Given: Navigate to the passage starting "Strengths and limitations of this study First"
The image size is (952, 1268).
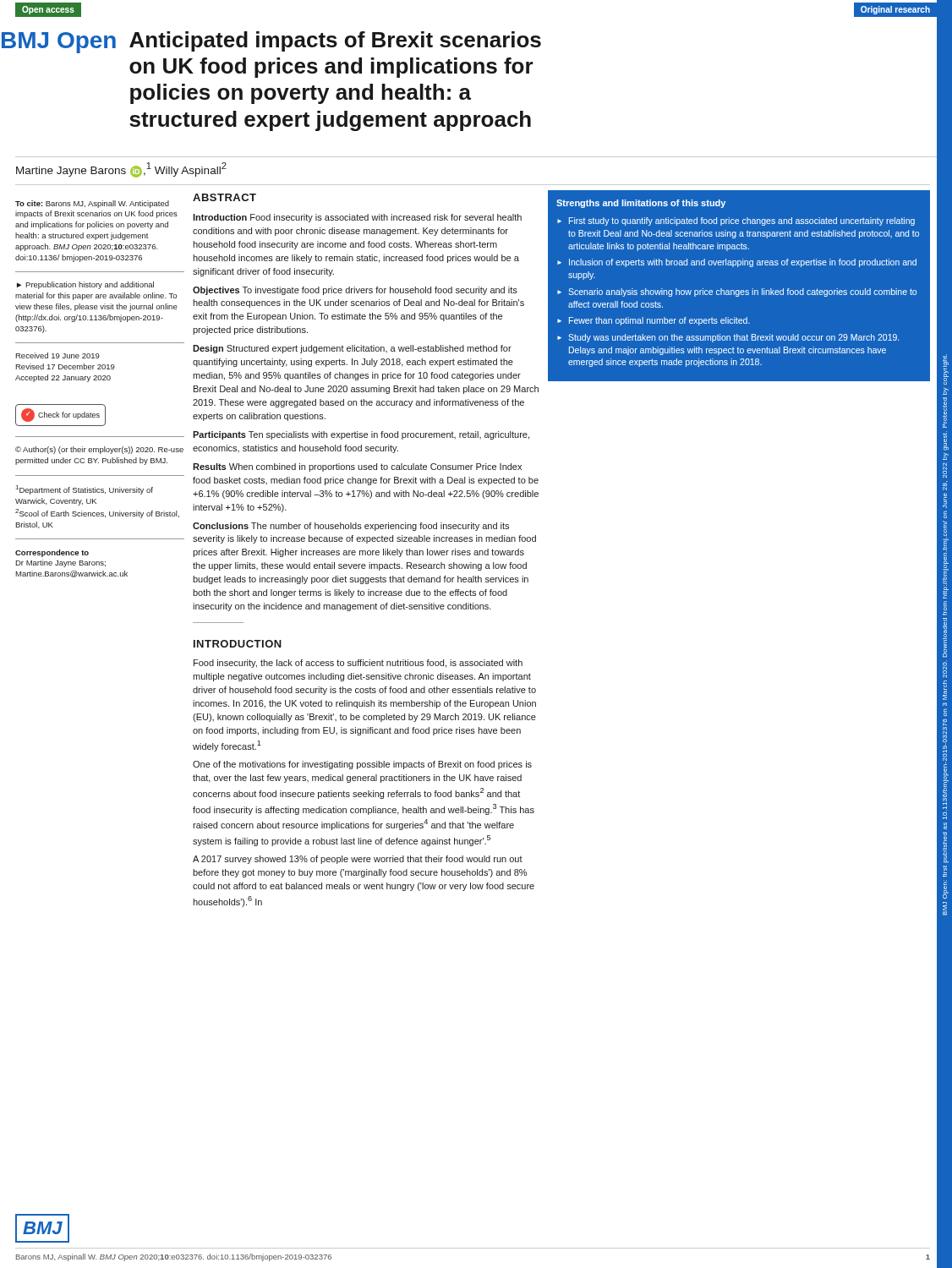Looking at the screenshot, I should click(x=739, y=283).
